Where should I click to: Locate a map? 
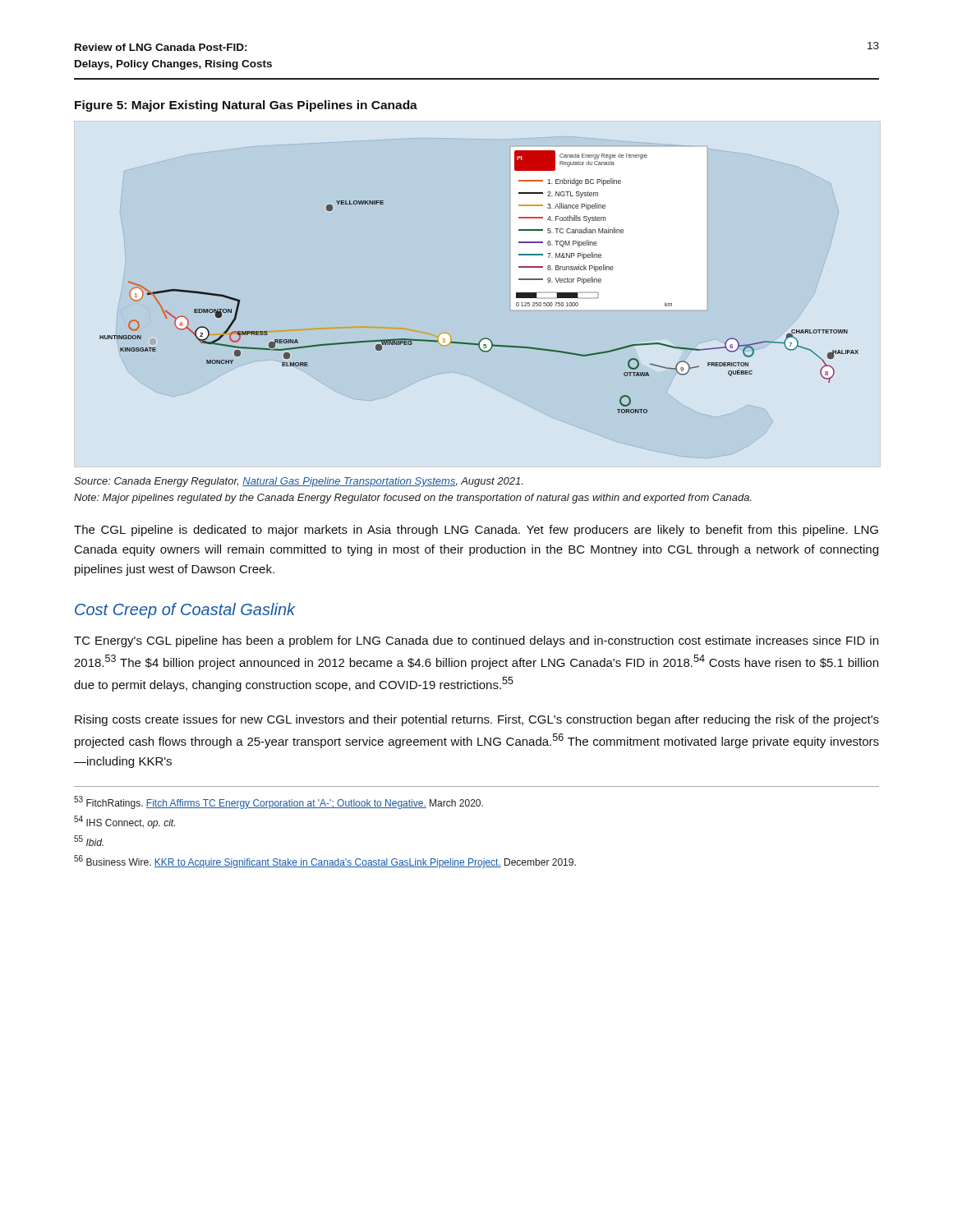(477, 294)
